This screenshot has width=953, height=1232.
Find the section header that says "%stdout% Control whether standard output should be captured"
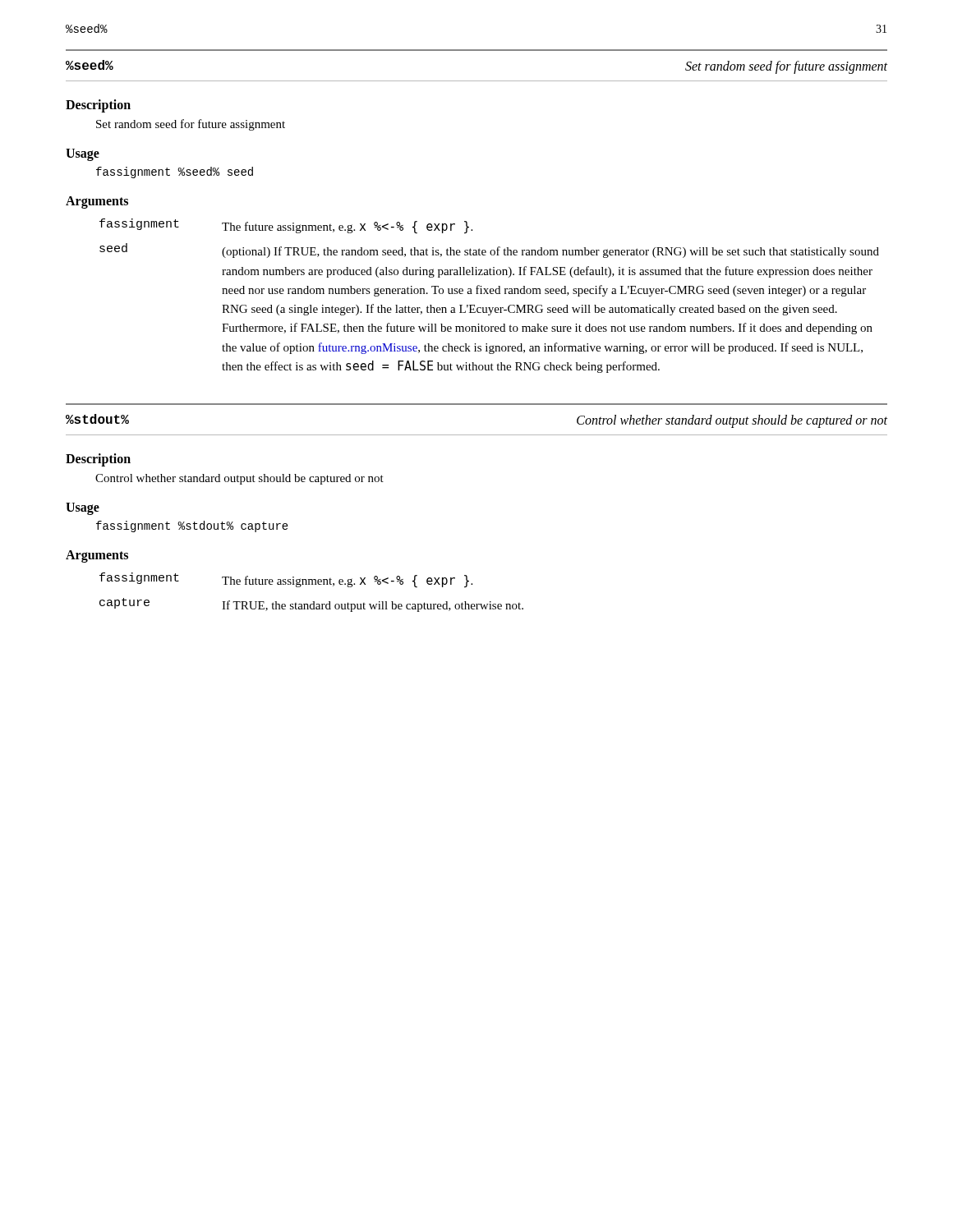(94, 422)
